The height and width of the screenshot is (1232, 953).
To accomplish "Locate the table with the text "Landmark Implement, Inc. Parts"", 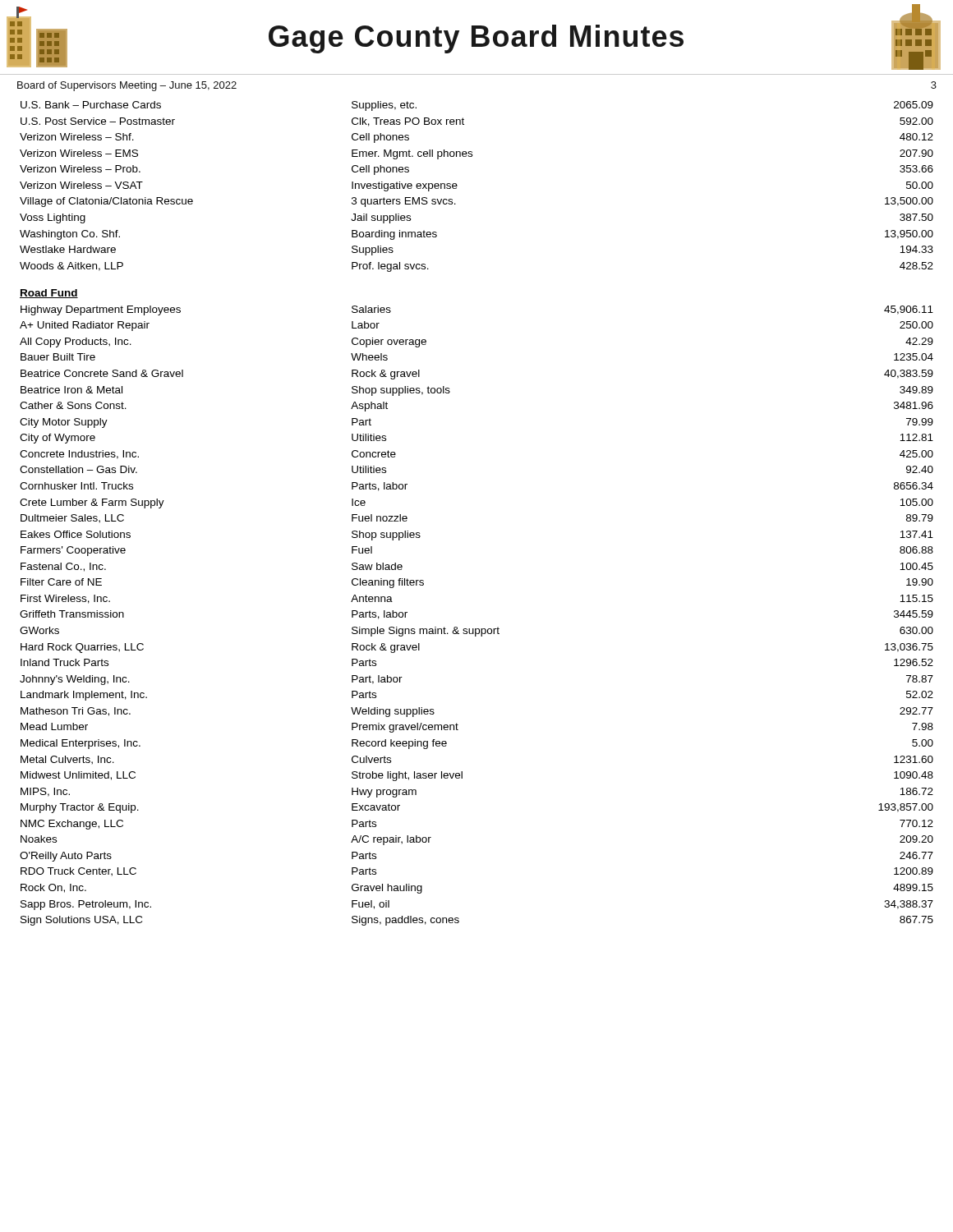I will tap(476, 695).
